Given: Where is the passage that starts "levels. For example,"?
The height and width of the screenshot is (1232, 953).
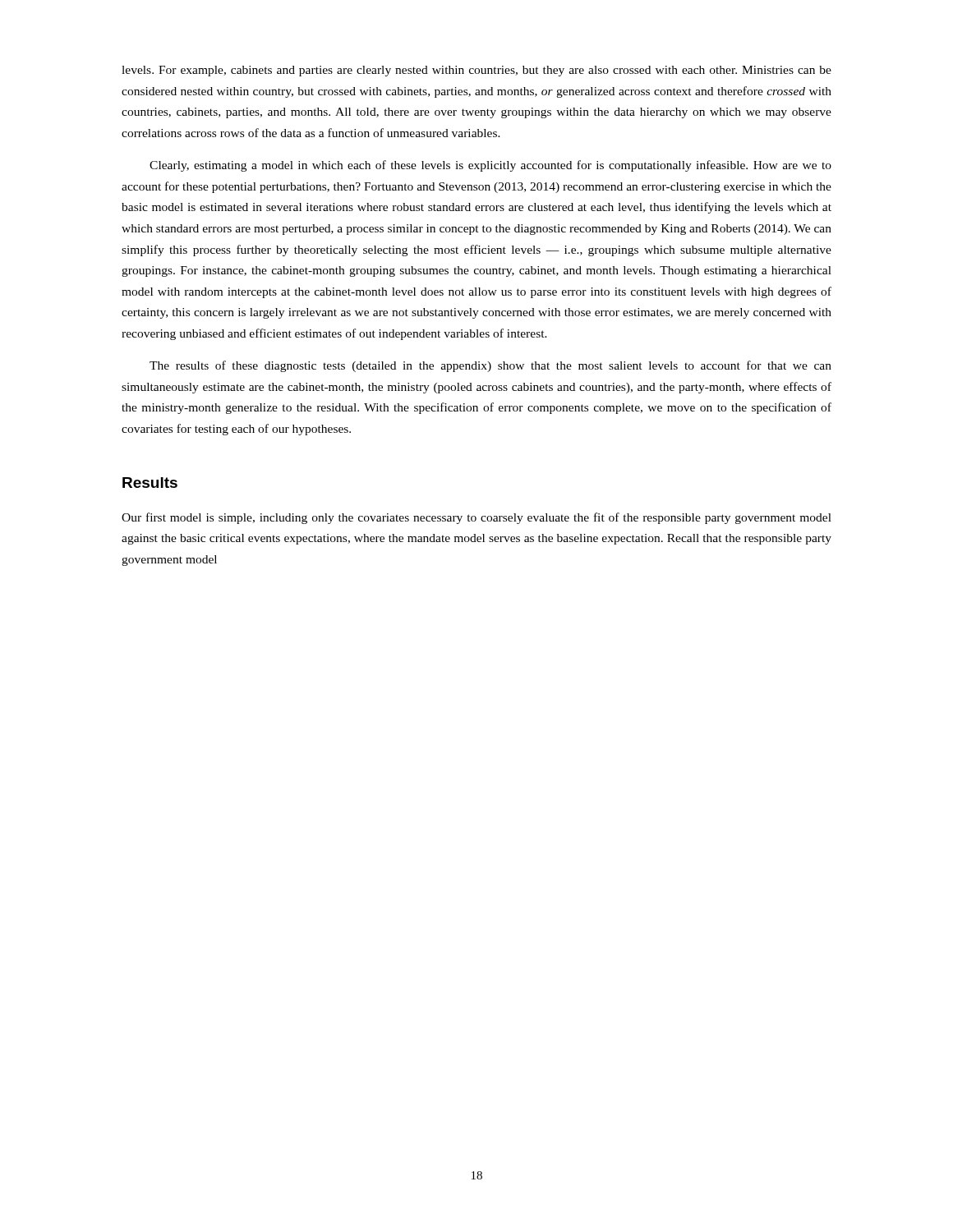Looking at the screenshot, I should [x=476, y=101].
